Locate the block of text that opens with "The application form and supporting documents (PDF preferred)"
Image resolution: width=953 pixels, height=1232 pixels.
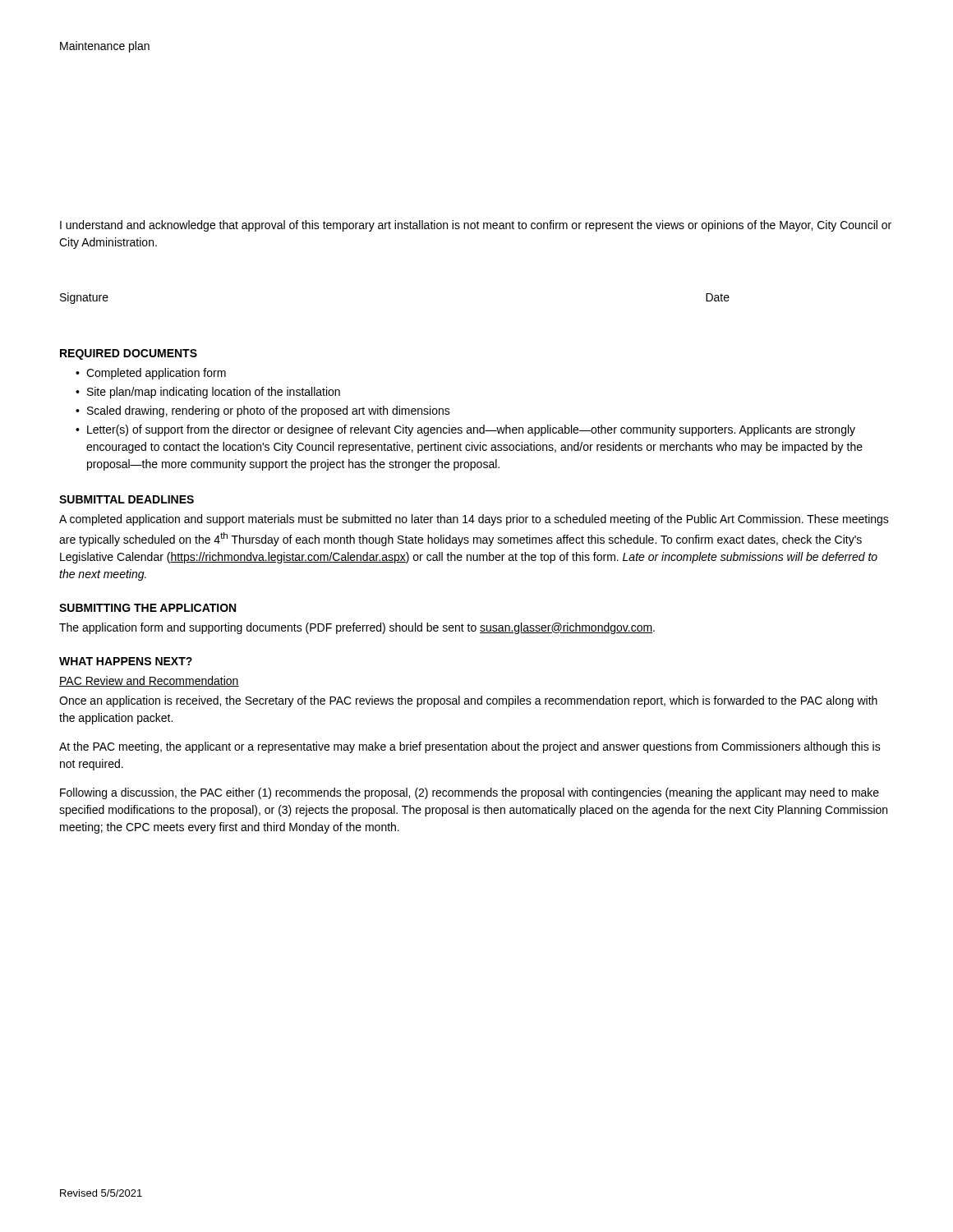357,627
